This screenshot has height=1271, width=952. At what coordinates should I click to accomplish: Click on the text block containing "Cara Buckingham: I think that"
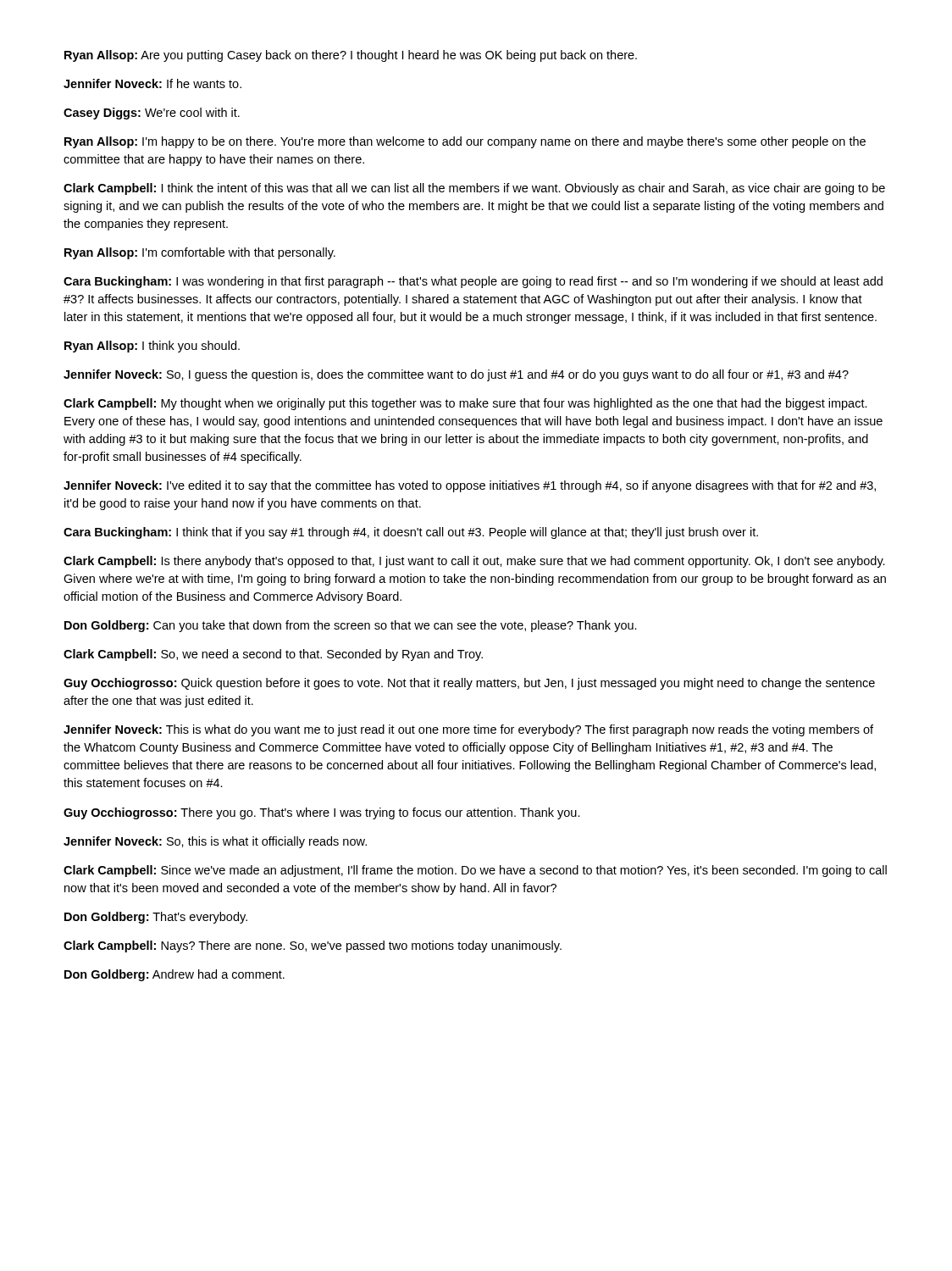(x=411, y=532)
